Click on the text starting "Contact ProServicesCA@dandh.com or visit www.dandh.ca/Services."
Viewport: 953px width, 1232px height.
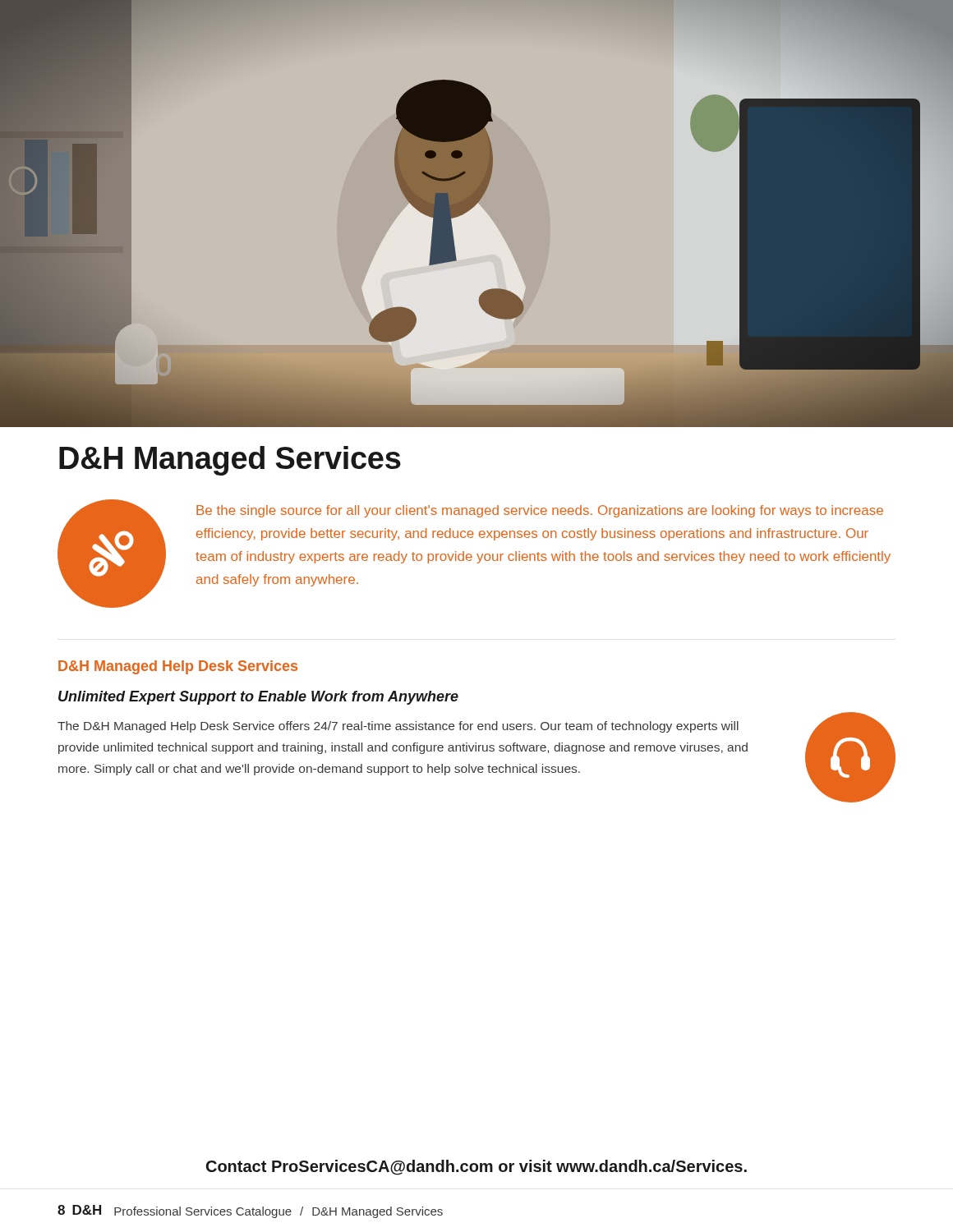pyautogui.click(x=476, y=1166)
